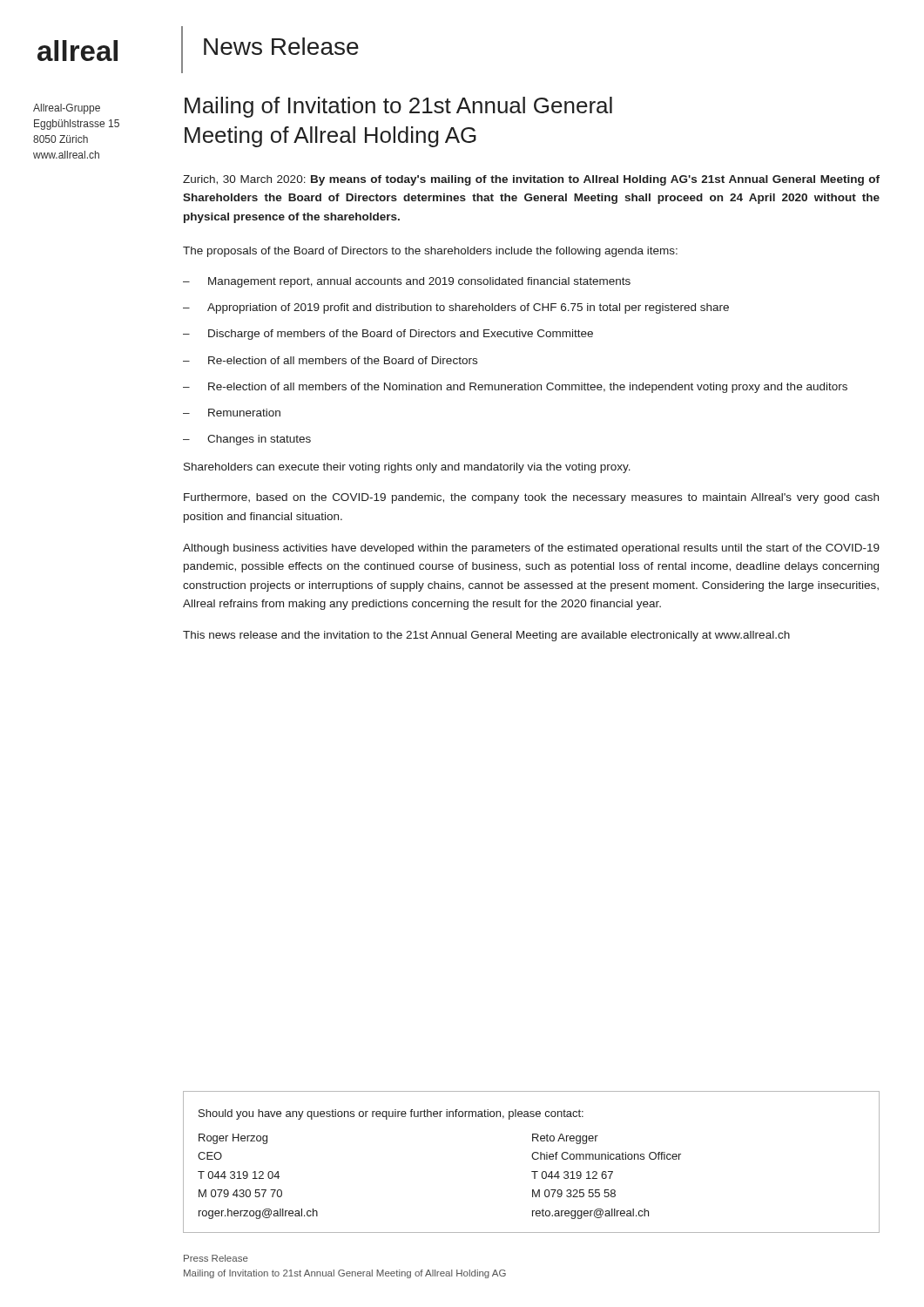Locate the text starting "Zurich, 30 March 2020: By means of"
Screen dimensions: 1307x924
click(531, 197)
